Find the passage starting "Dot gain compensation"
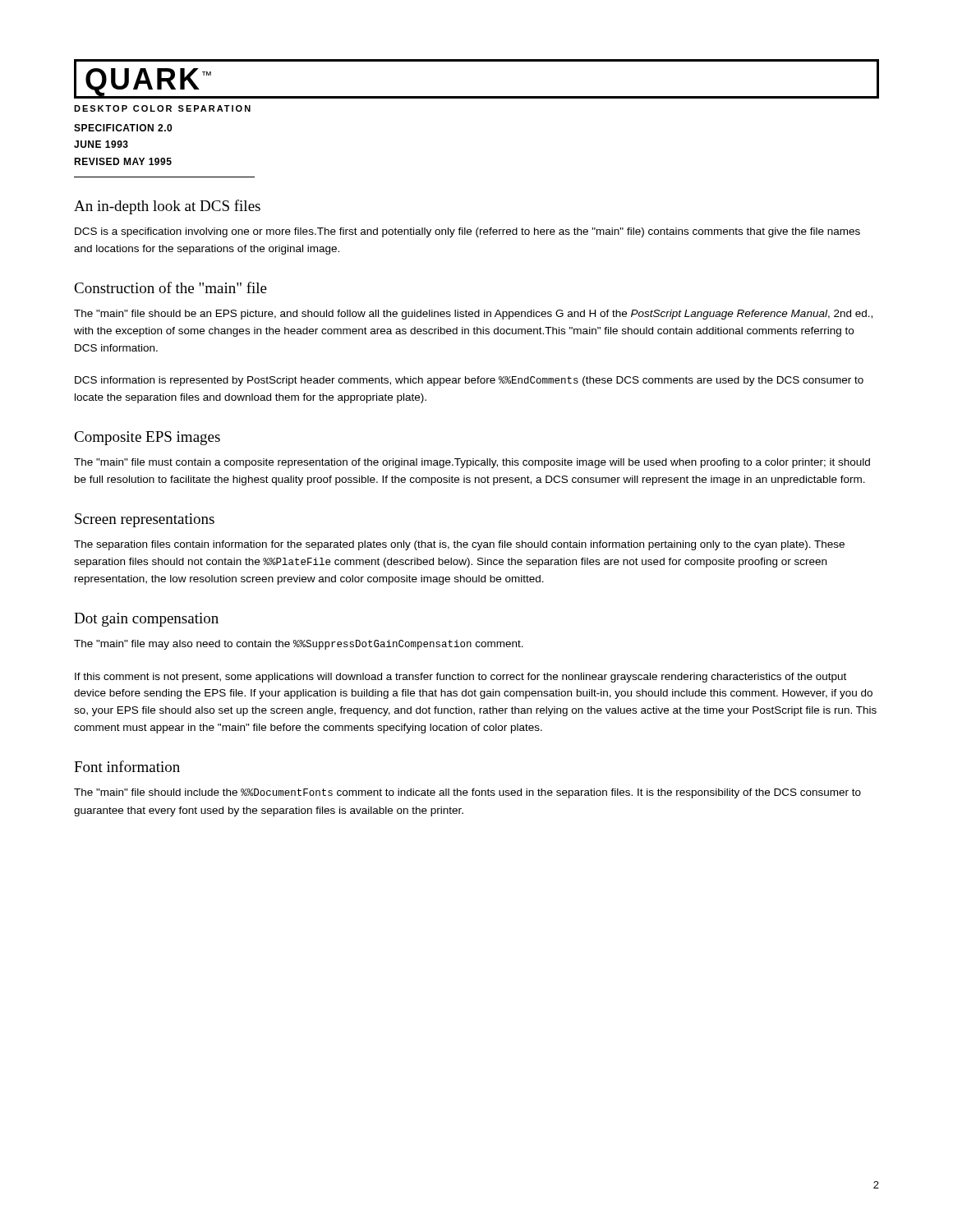 (x=146, y=618)
